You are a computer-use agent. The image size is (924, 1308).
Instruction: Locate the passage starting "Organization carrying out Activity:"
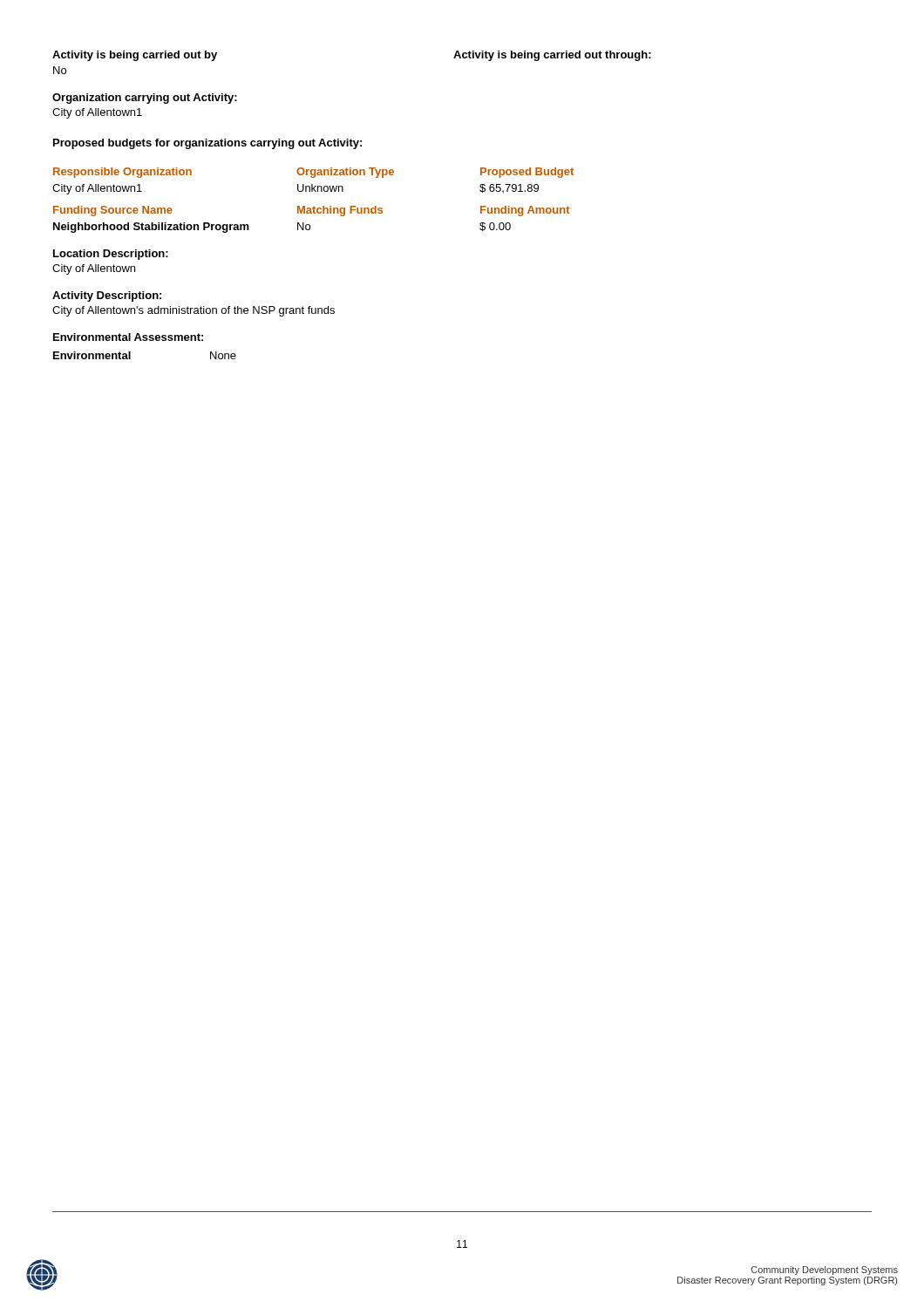click(x=145, y=97)
